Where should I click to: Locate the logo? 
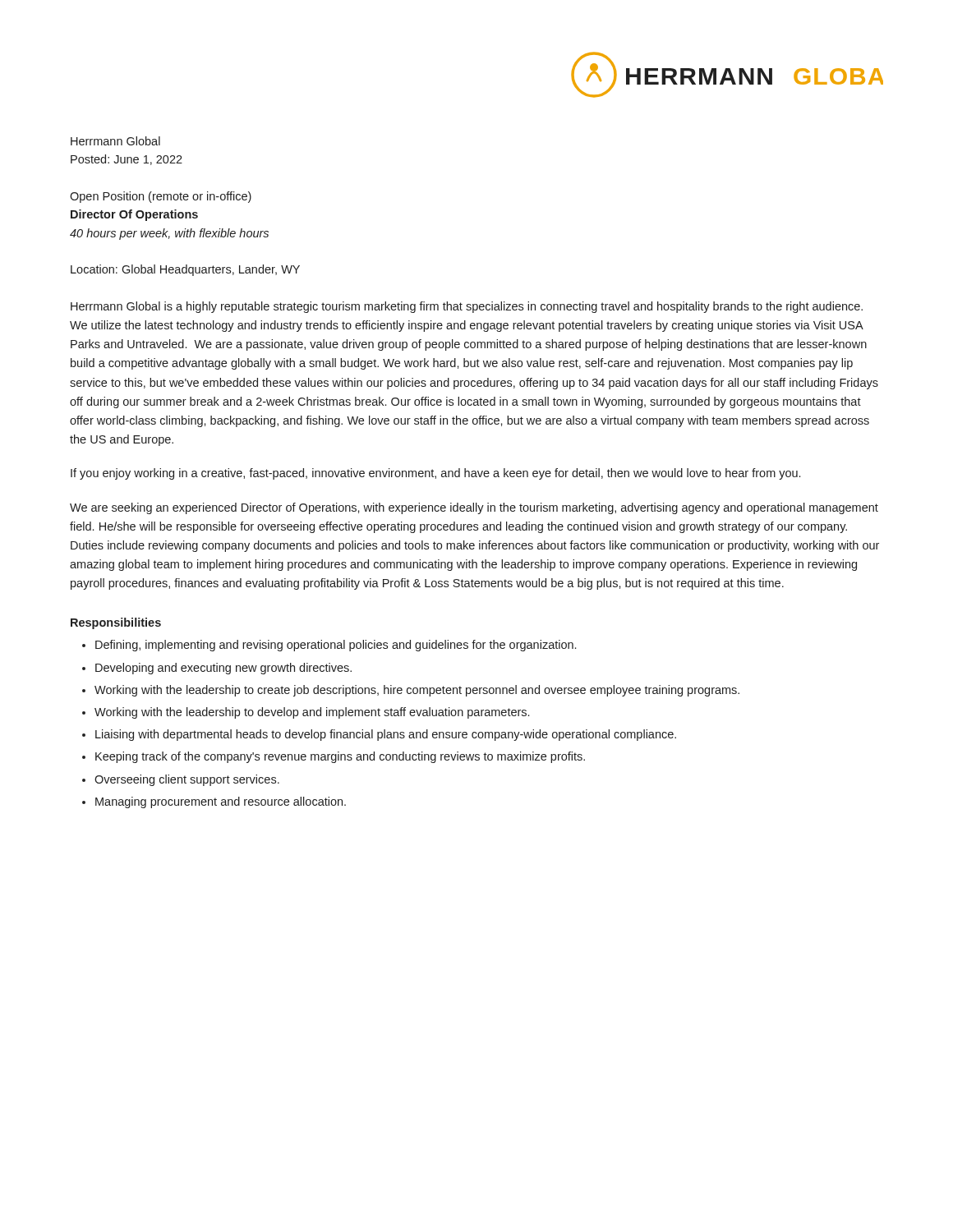476,76
